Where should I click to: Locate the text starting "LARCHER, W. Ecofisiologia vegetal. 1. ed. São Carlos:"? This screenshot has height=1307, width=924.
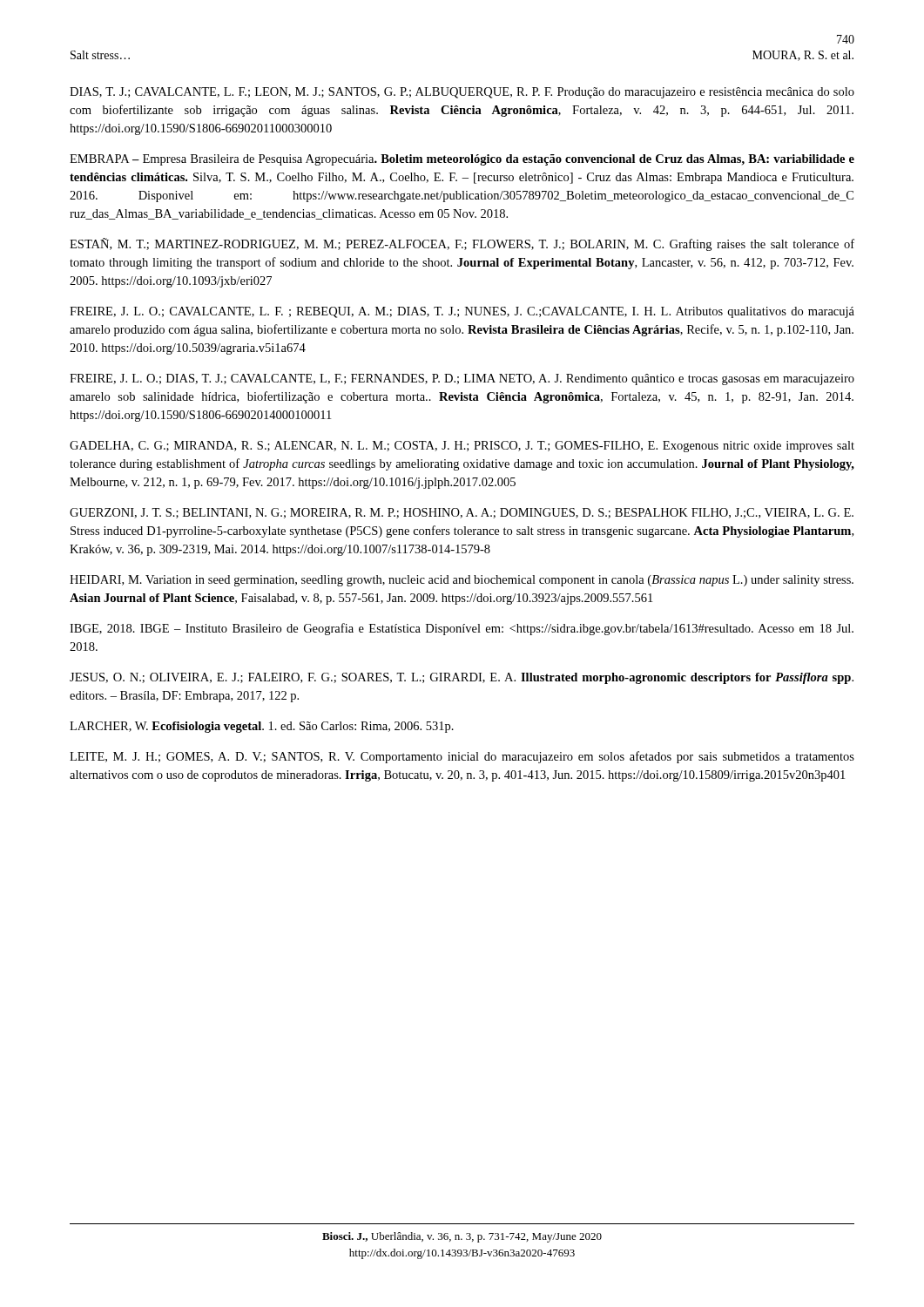click(462, 727)
